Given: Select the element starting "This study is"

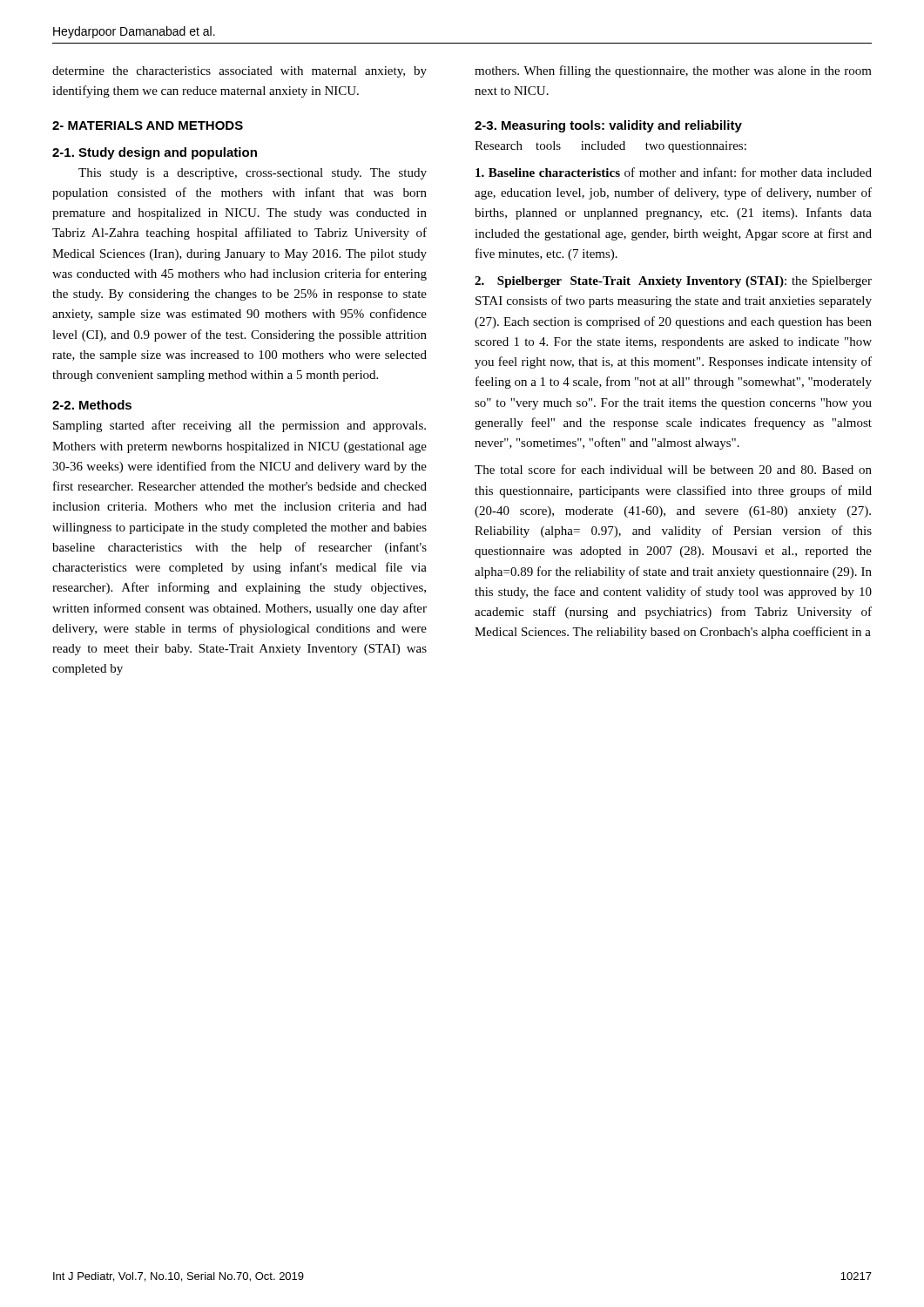Looking at the screenshot, I should point(240,274).
